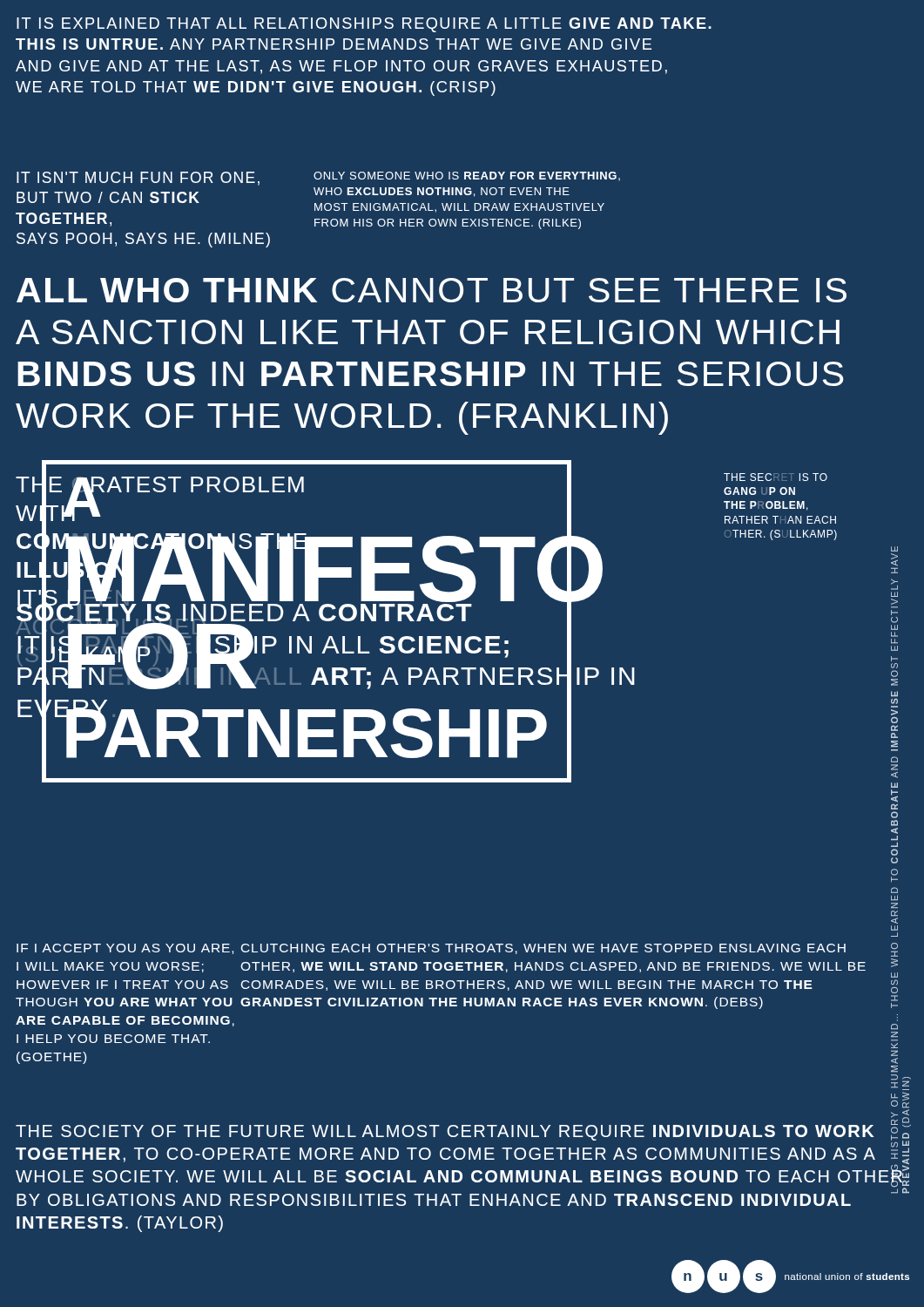Image resolution: width=924 pixels, height=1307 pixels.
Task: Click on the text block with the text "IF I ACCEPT YOU"
Action: pos(126,1002)
